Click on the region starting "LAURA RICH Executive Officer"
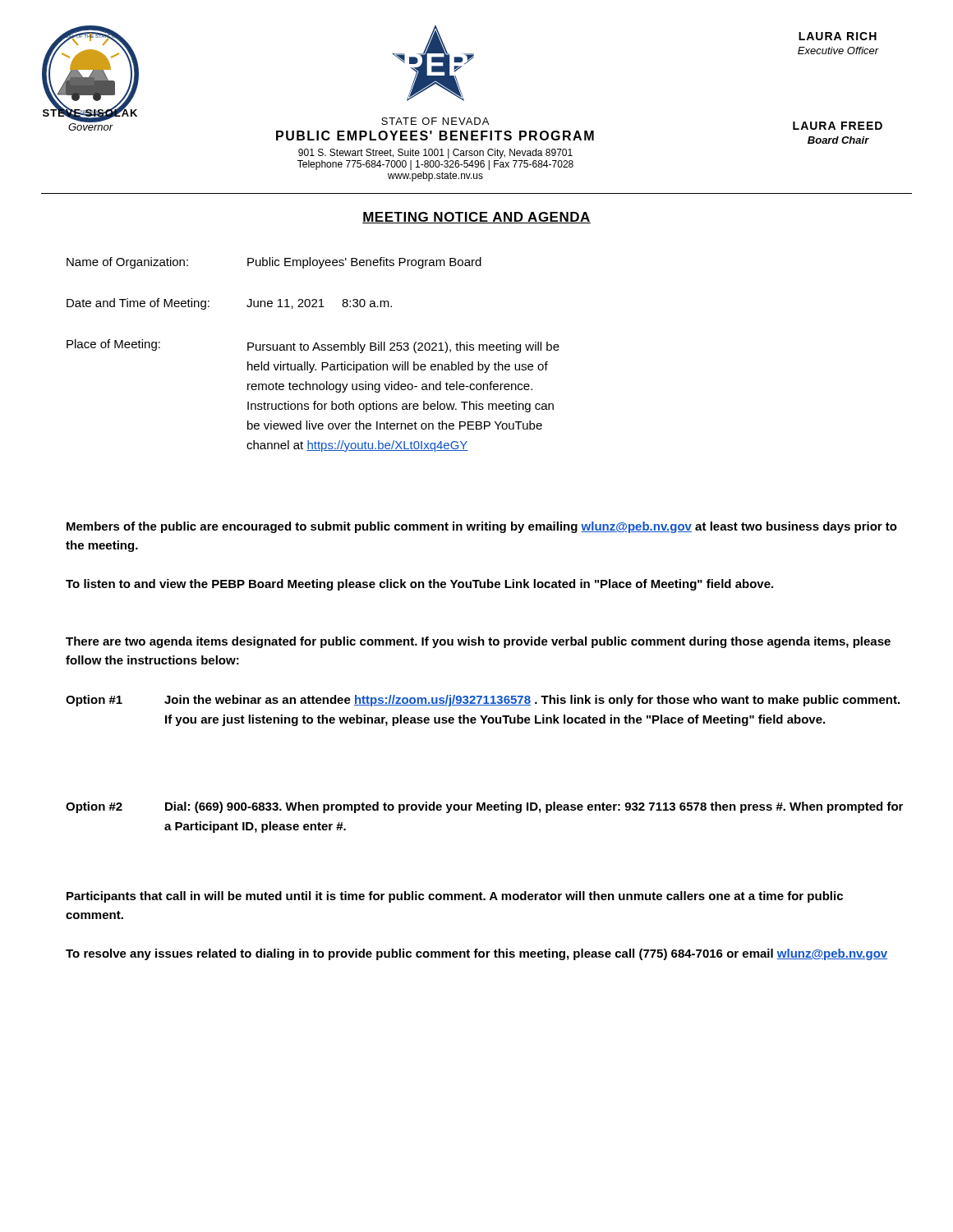Viewport: 953px width, 1232px height. 838,43
